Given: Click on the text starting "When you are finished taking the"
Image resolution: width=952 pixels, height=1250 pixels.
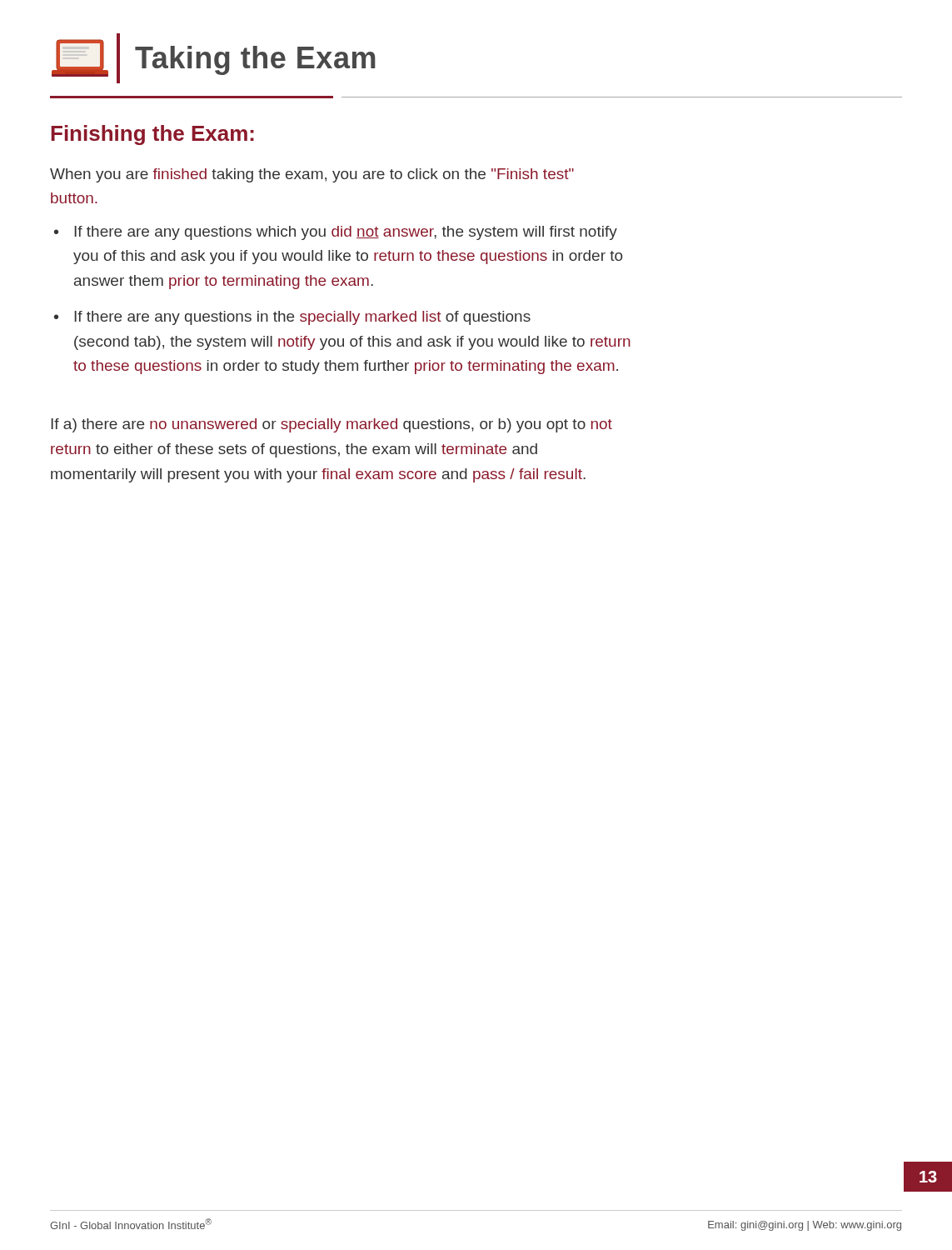Looking at the screenshot, I should (x=476, y=186).
